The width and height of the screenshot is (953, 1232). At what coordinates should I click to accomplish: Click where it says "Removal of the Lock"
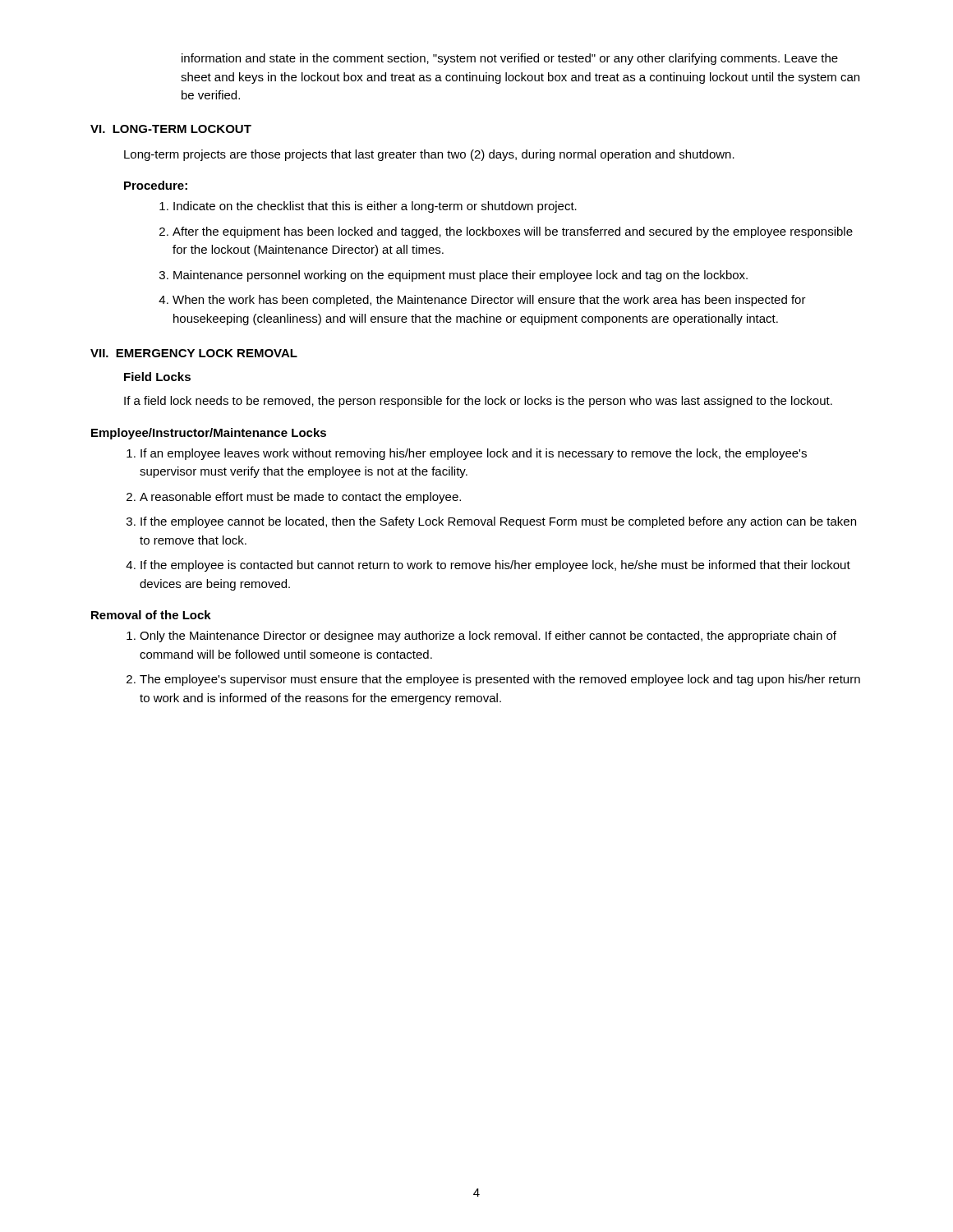point(151,615)
